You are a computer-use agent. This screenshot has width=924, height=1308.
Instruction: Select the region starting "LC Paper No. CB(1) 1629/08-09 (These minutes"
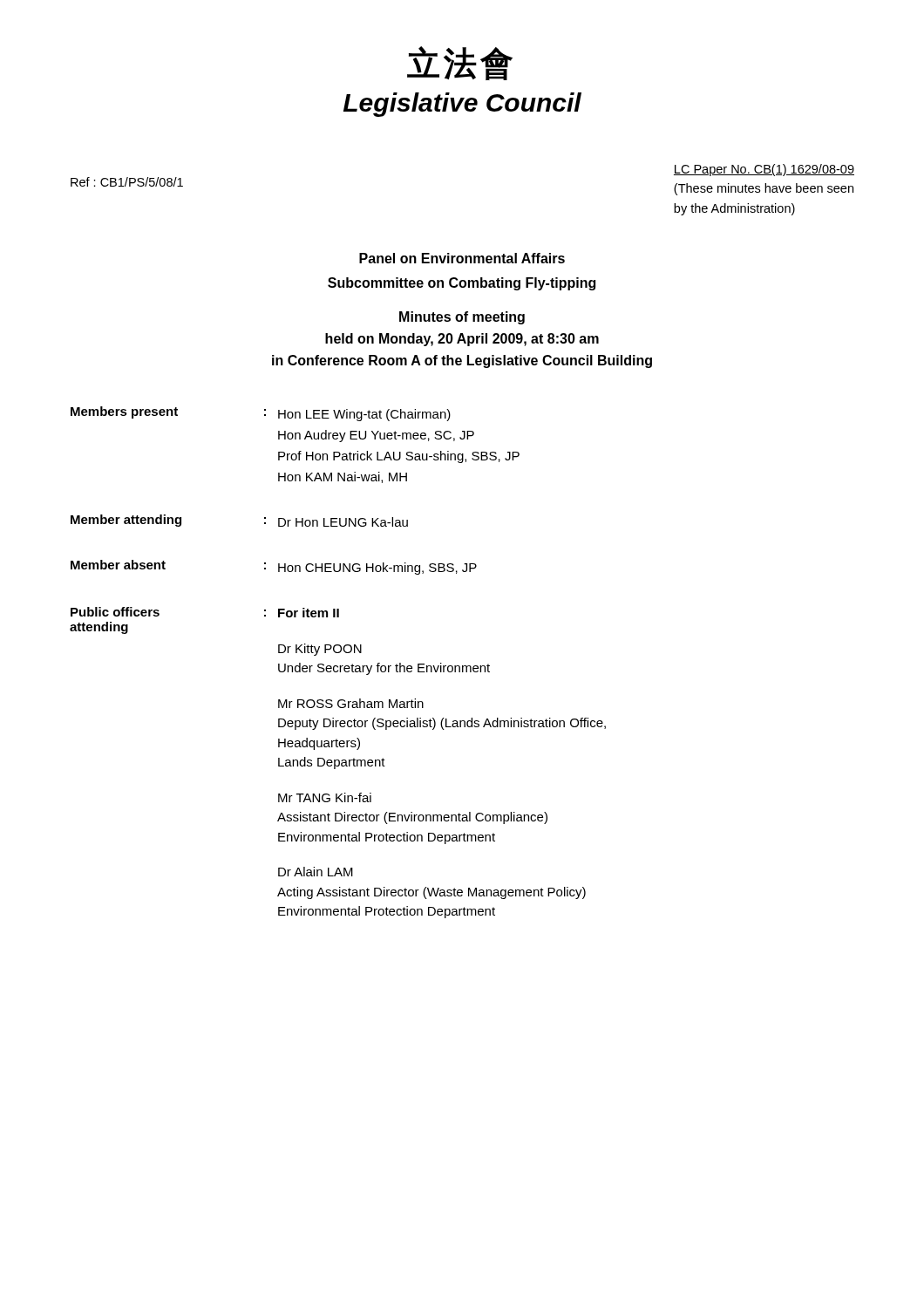point(764,189)
